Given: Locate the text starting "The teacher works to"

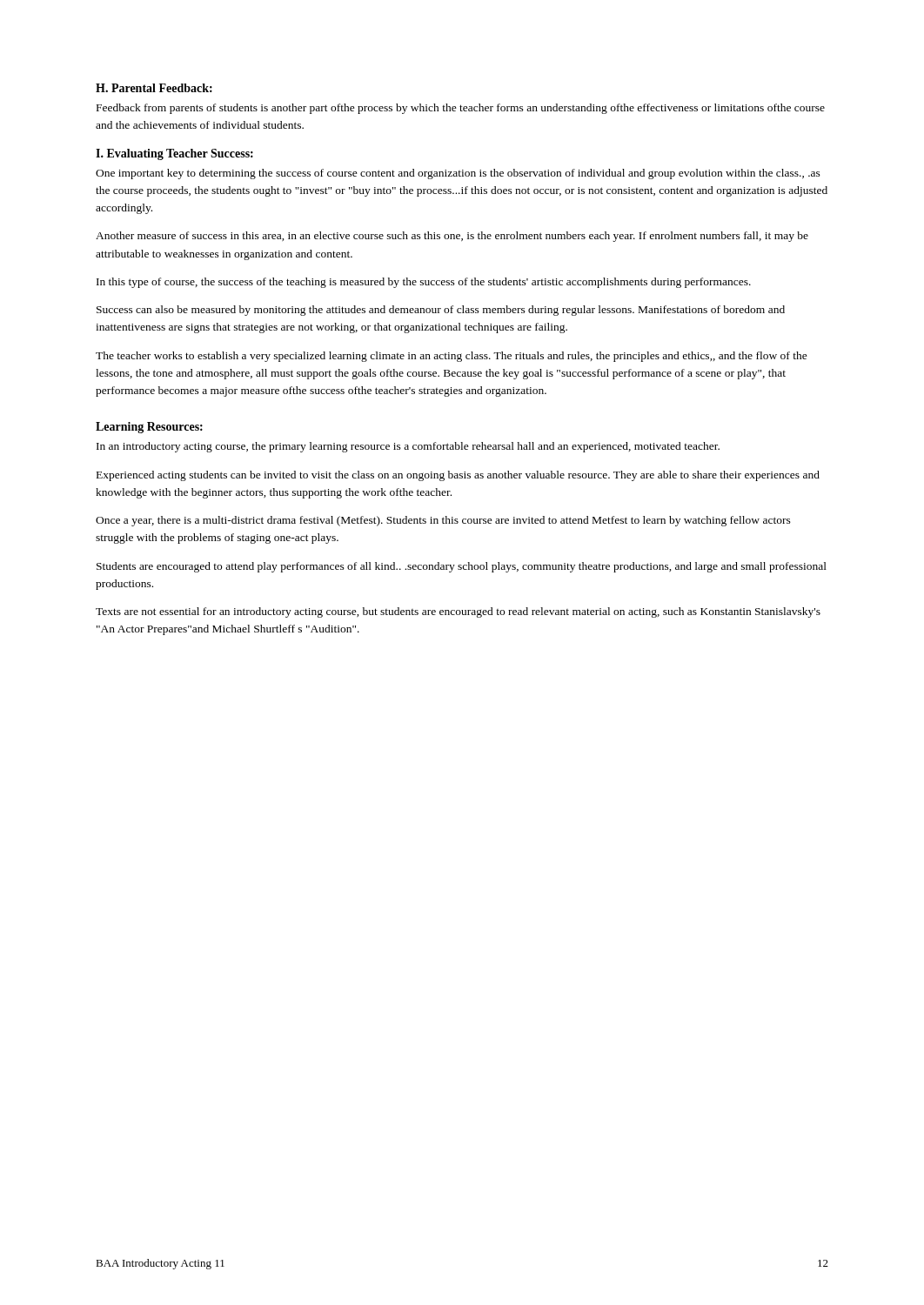Looking at the screenshot, I should tap(451, 373).
